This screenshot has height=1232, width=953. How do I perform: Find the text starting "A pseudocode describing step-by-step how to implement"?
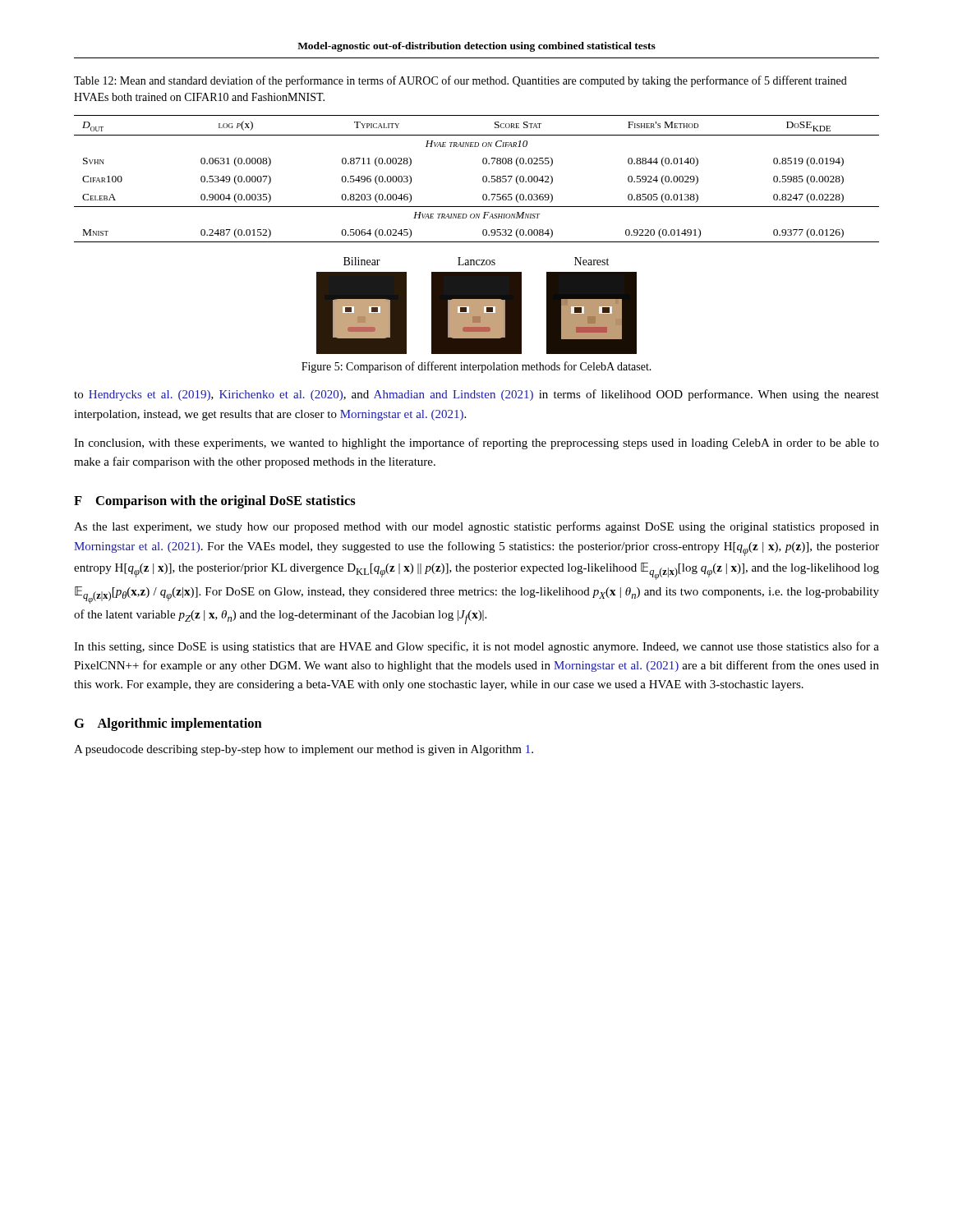[304, 749]
